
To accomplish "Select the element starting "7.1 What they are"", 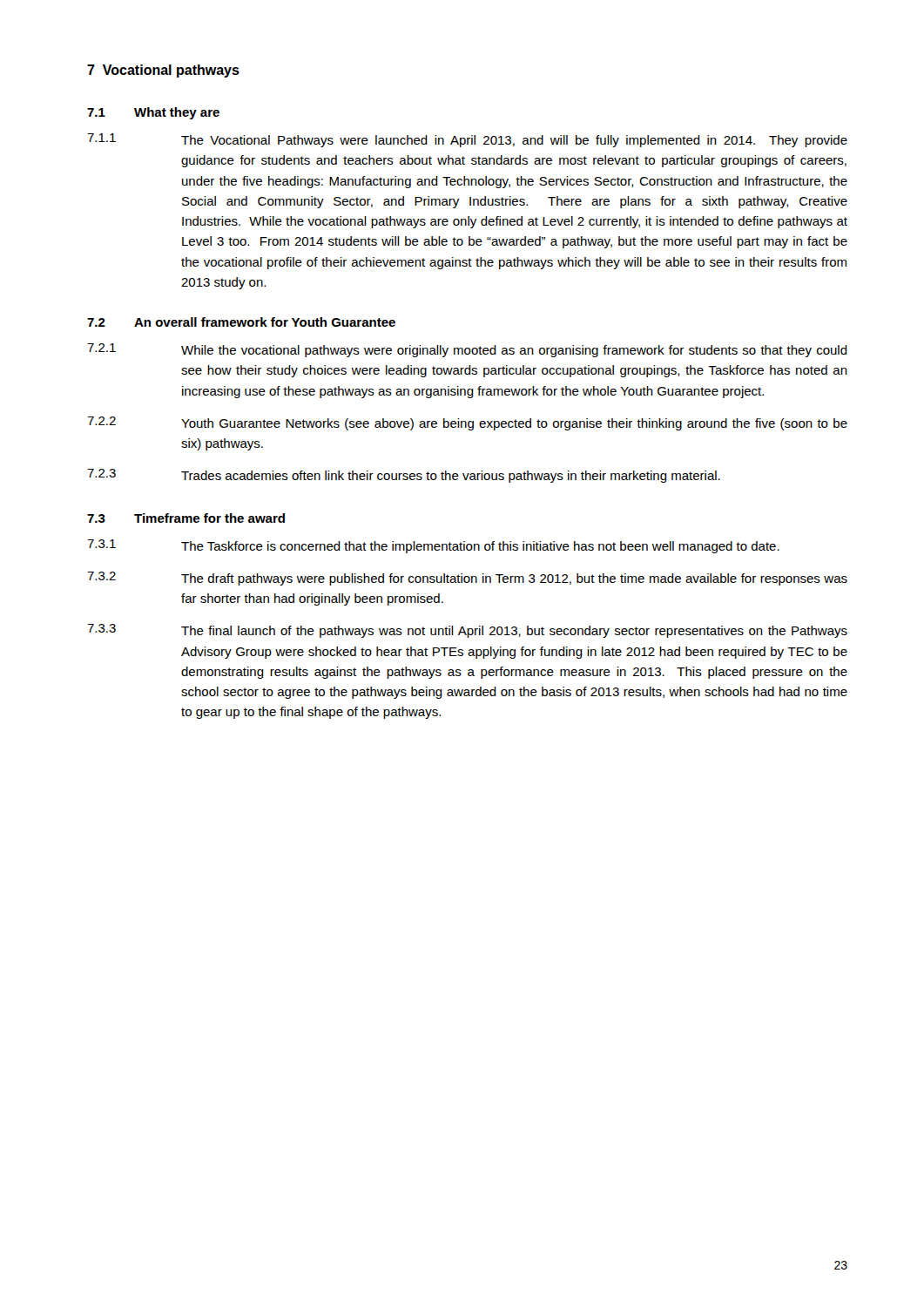I will [153, 112].
